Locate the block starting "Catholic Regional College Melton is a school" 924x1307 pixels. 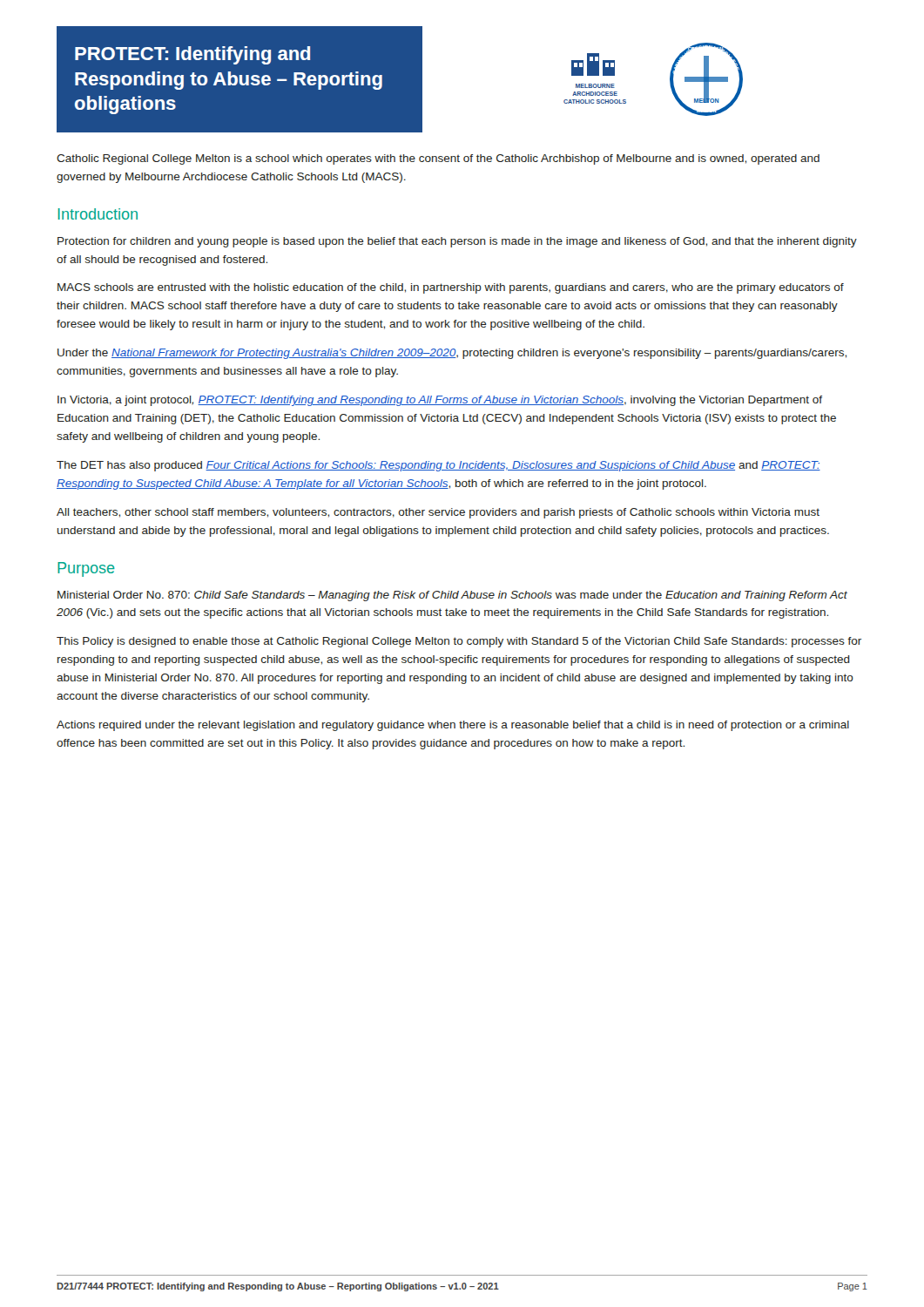tap(438, 167)
